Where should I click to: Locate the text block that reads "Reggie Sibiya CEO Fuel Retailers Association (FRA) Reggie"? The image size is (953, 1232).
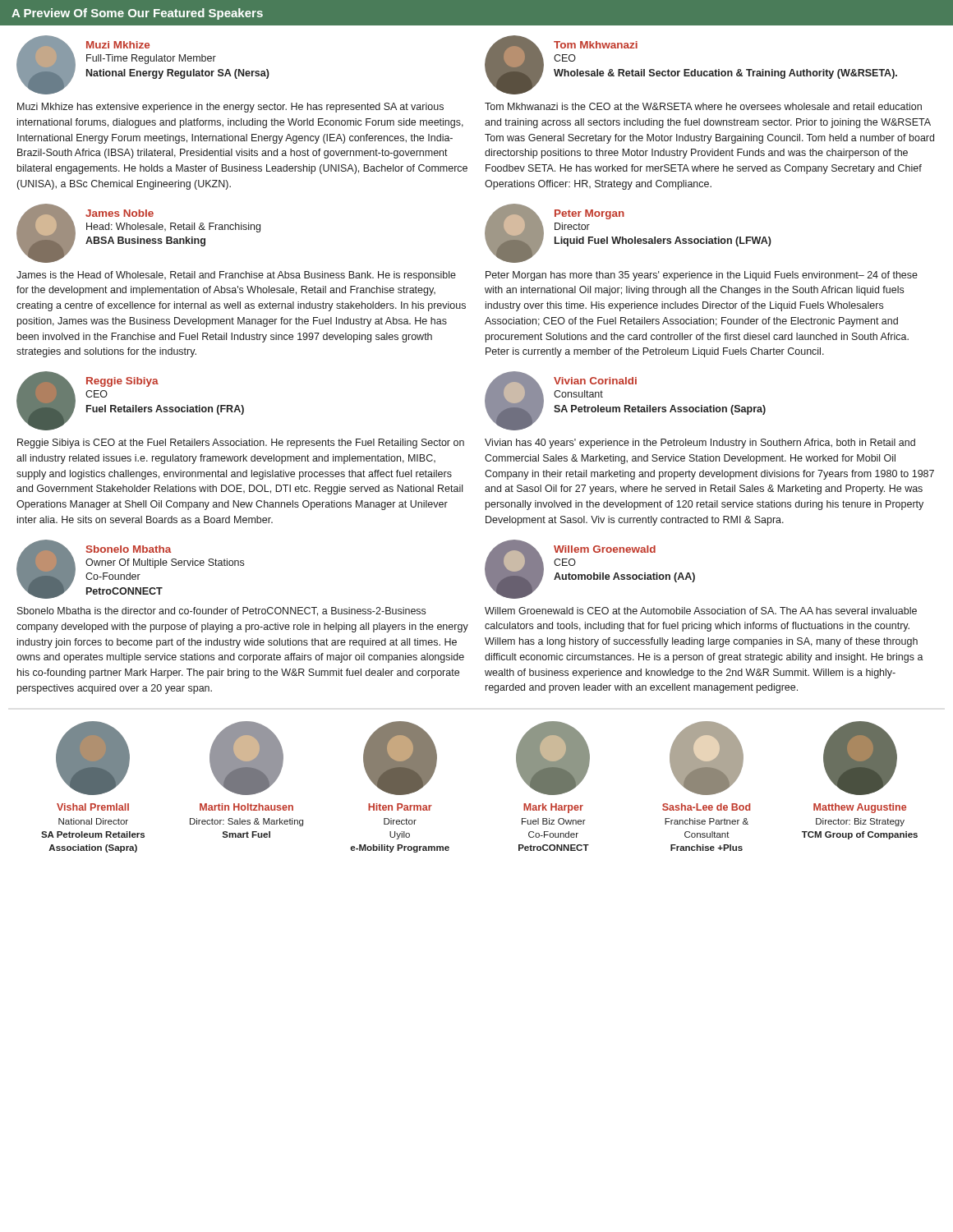tap(242, 449)
